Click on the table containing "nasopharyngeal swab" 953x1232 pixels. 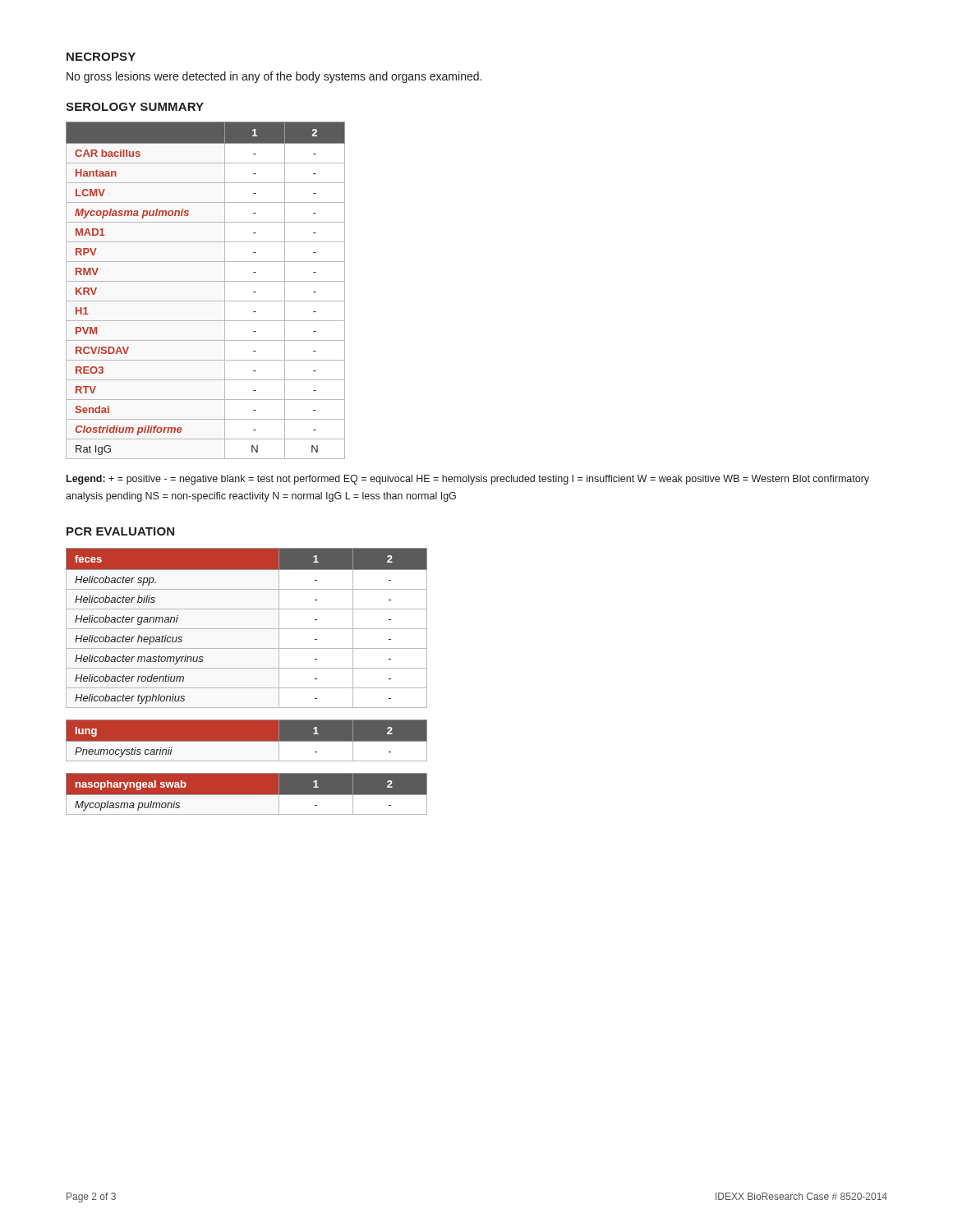(x=476, y=794)
